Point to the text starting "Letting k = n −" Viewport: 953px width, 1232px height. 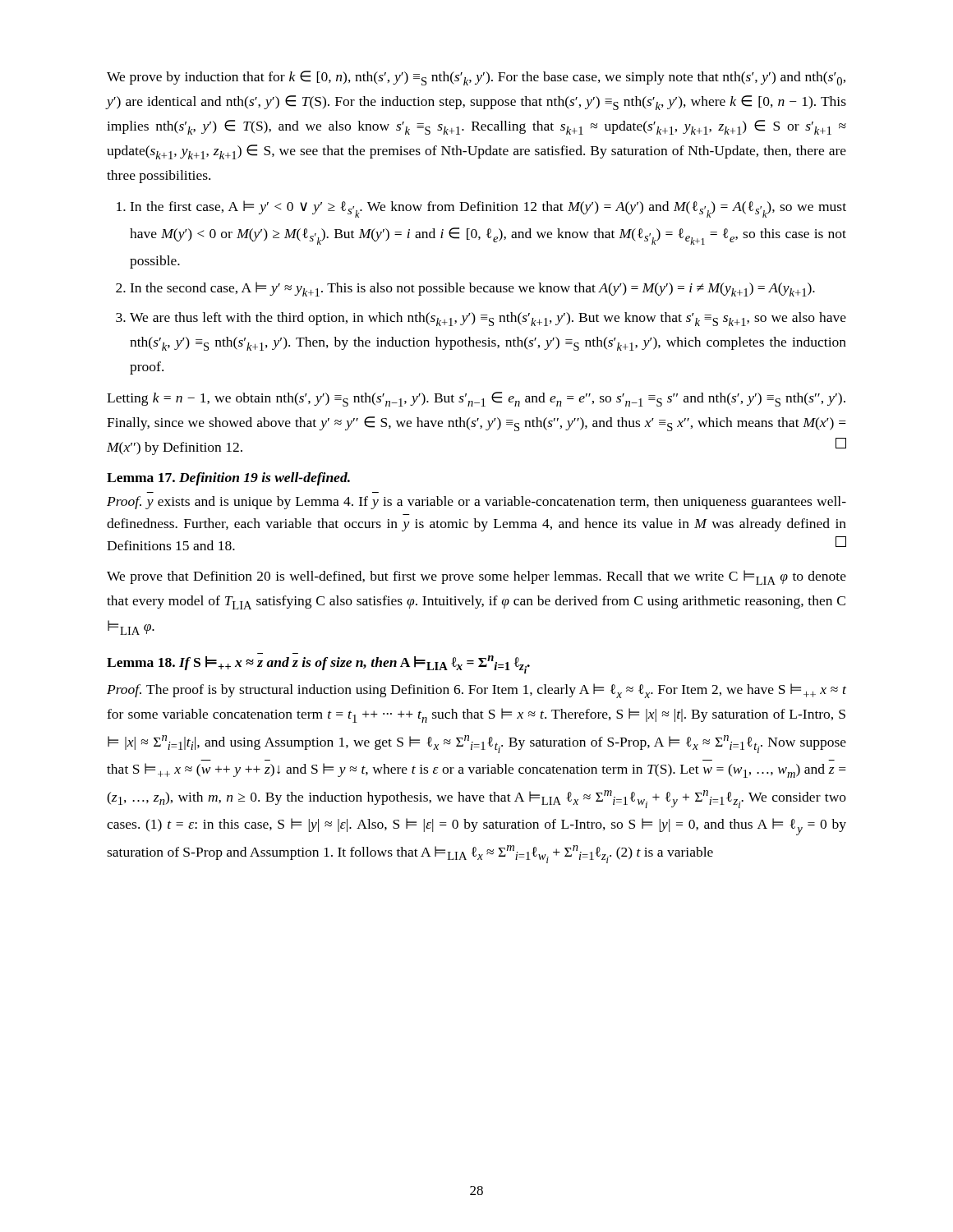point(476,422)
